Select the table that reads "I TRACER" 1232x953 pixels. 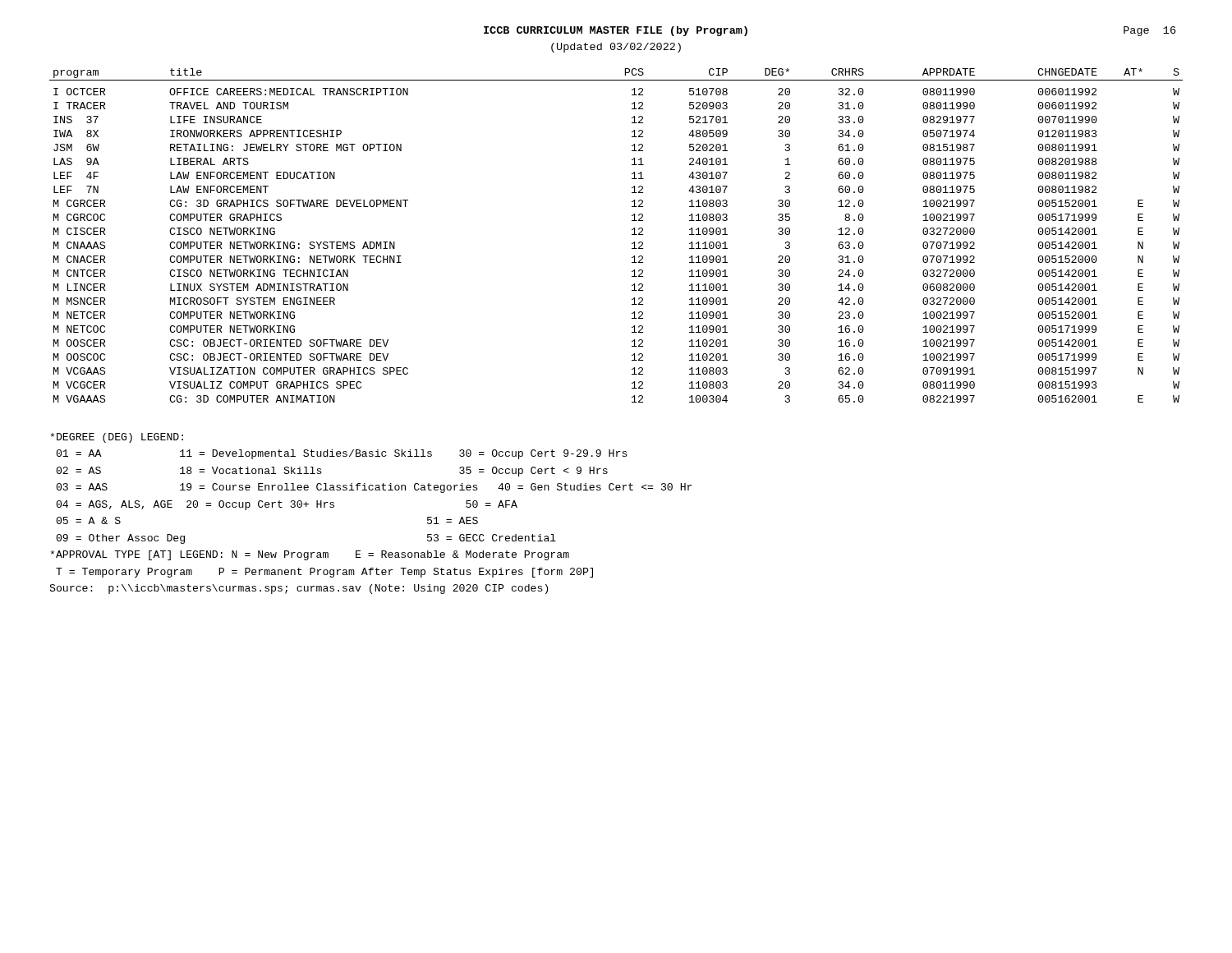(x=616, y=236)
